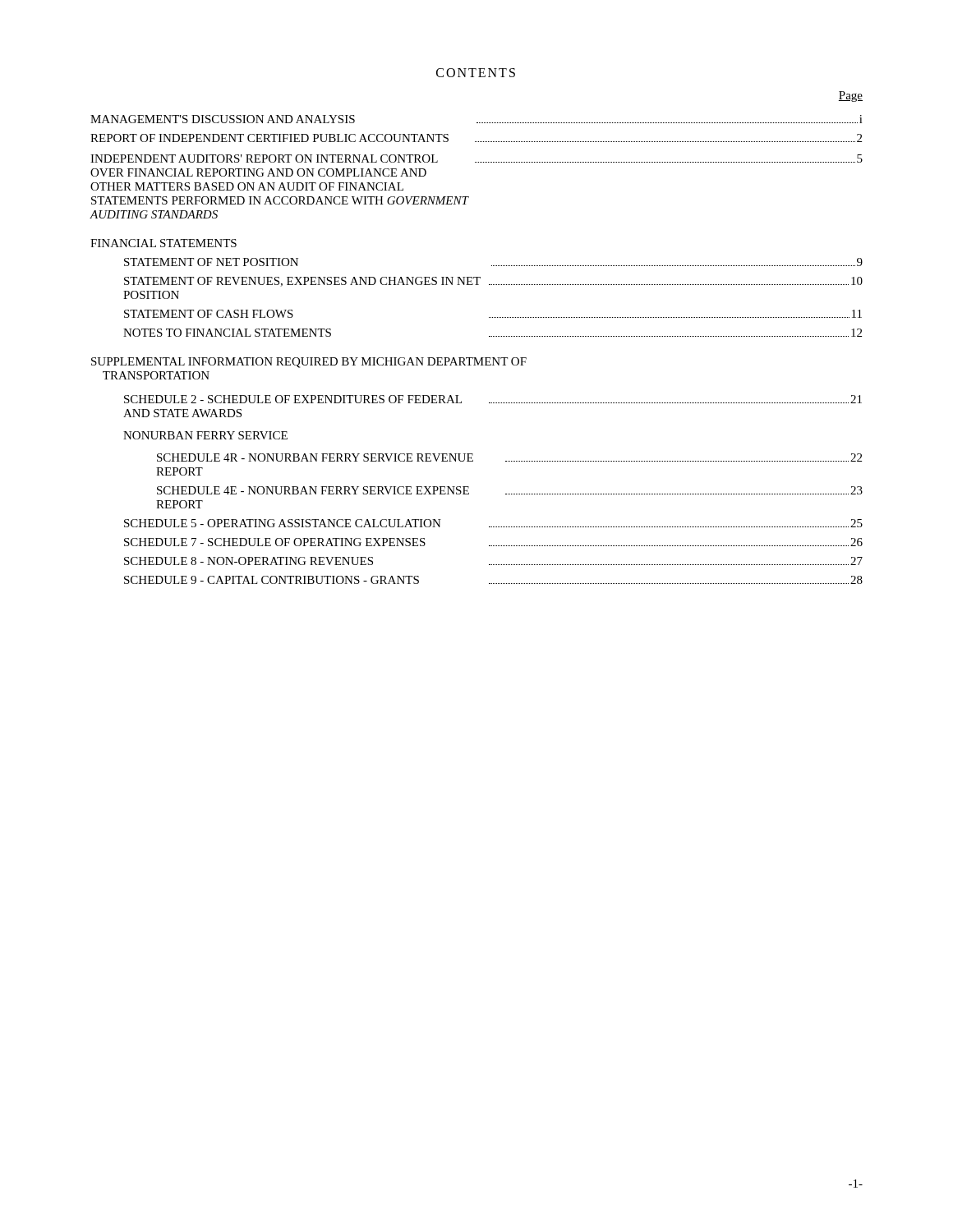The height and width of the screenshot is (1232, 953).
Task: Point to the region starting "STATEMENT OF CASH FLOWS 11"
Action: point(493,314)
